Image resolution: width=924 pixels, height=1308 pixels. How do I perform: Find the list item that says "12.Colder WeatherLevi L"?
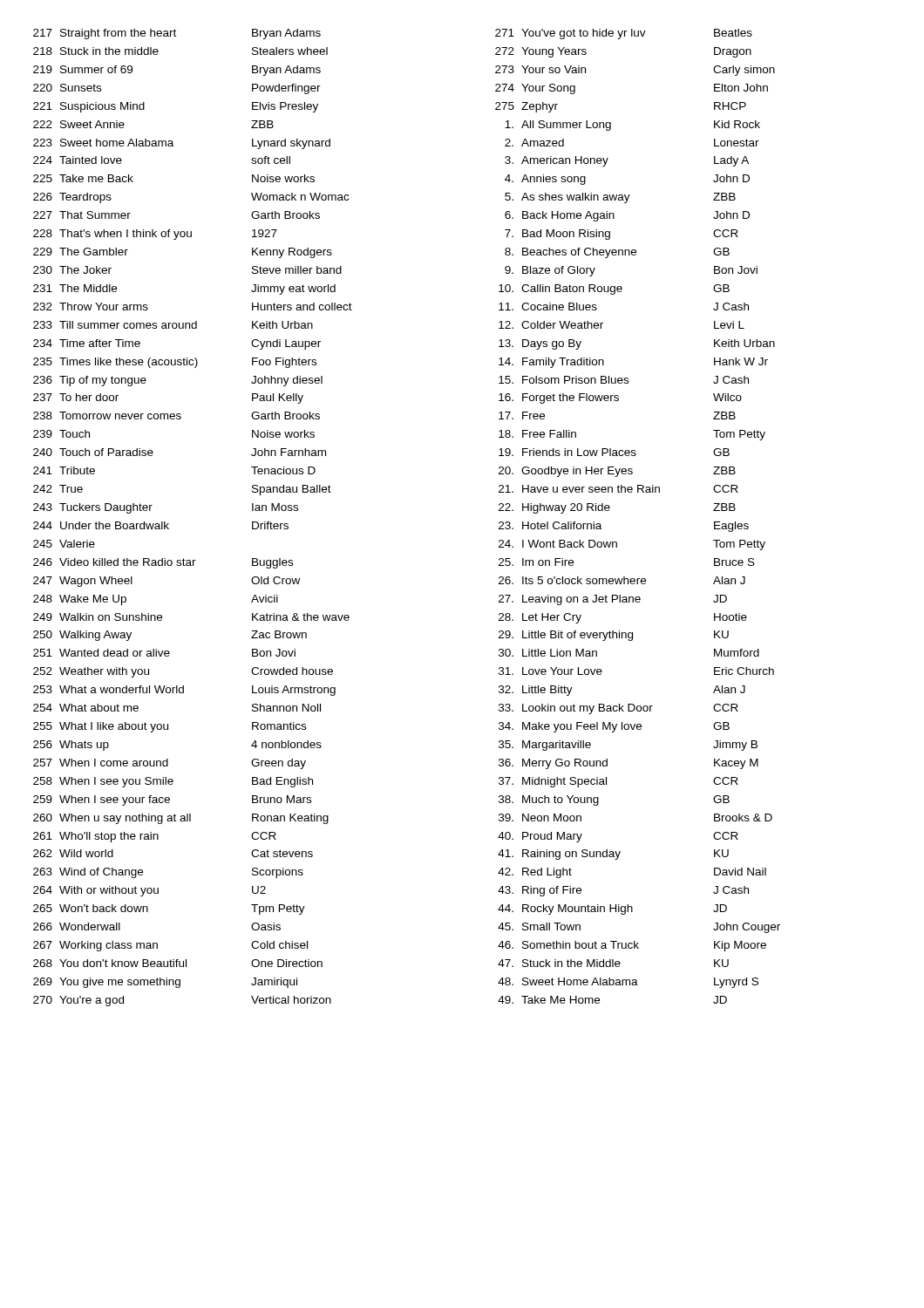(x=706, y=325)
